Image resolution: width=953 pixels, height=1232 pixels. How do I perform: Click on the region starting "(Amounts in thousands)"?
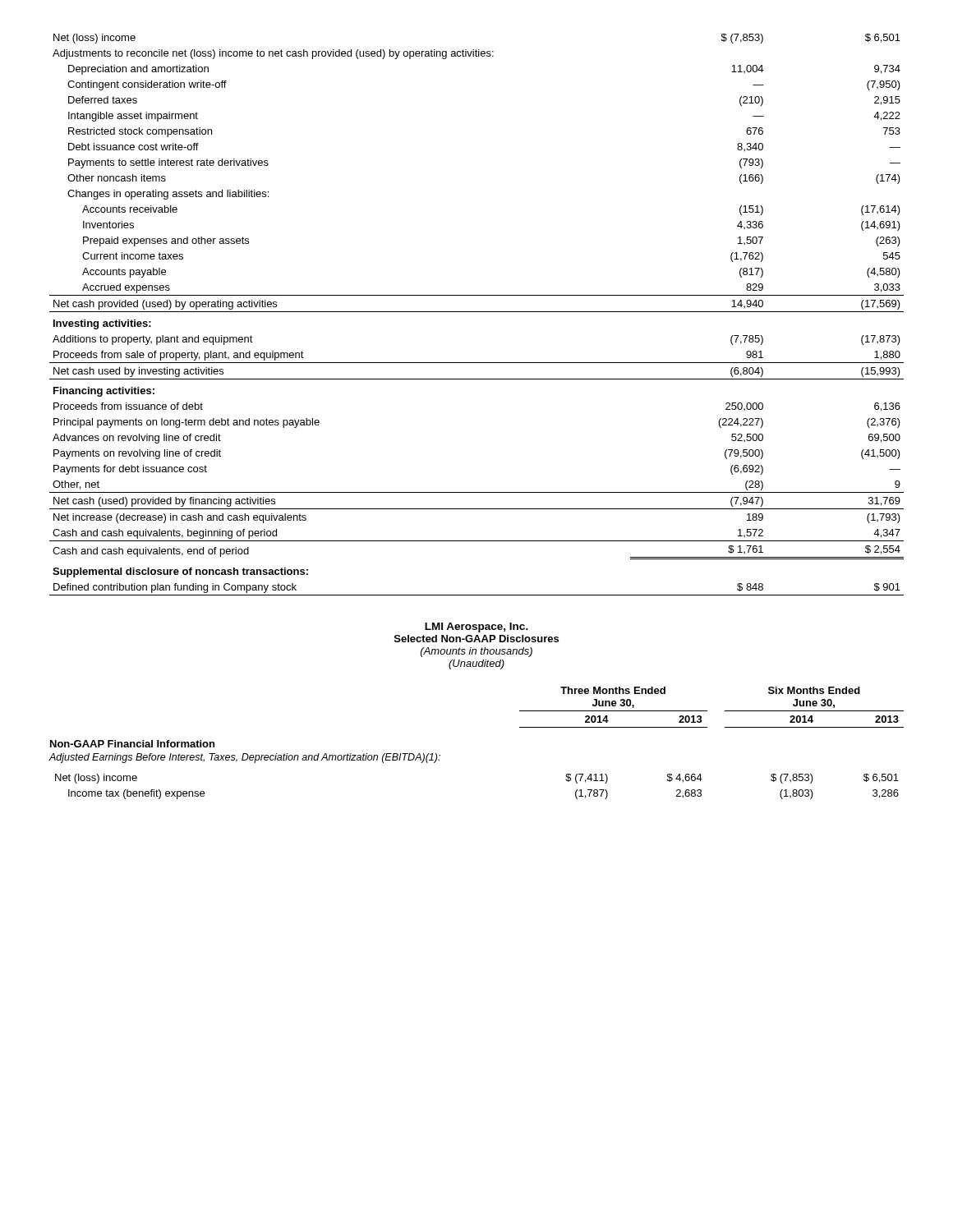(476, 650)
